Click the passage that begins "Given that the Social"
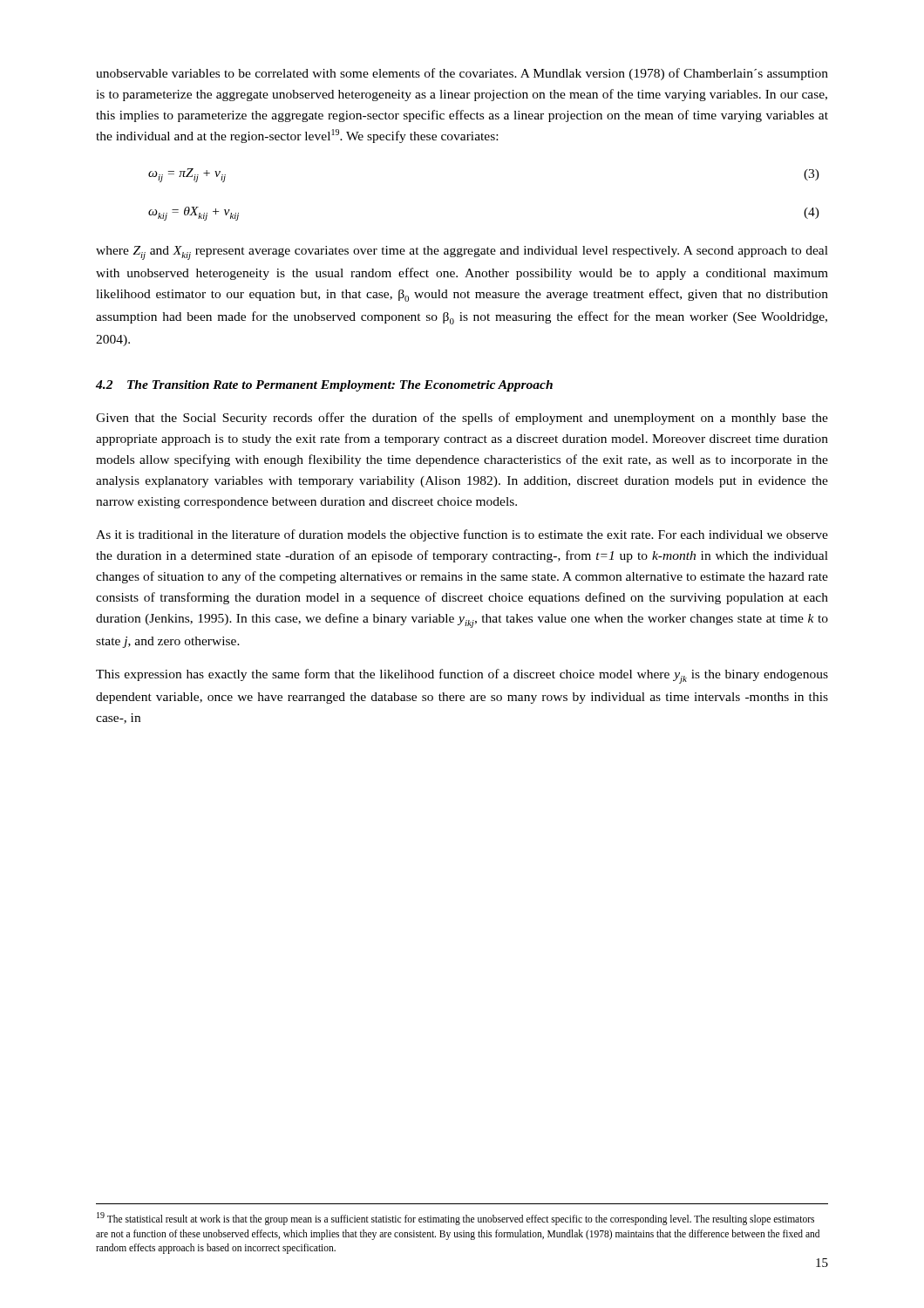The image size is (924, 1308). (x=462, y=459)
